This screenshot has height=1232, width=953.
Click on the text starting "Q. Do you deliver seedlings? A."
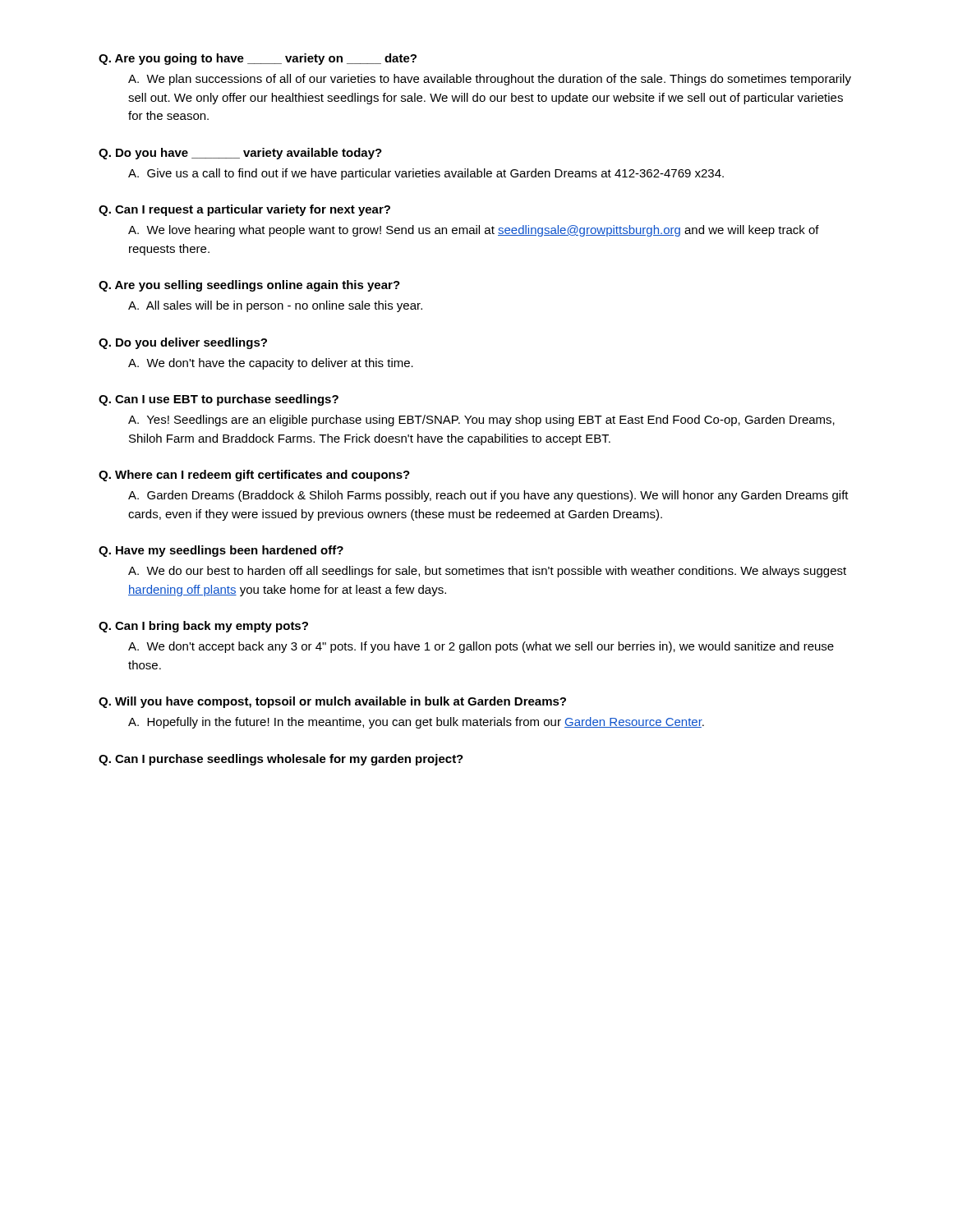pos(183,343)
